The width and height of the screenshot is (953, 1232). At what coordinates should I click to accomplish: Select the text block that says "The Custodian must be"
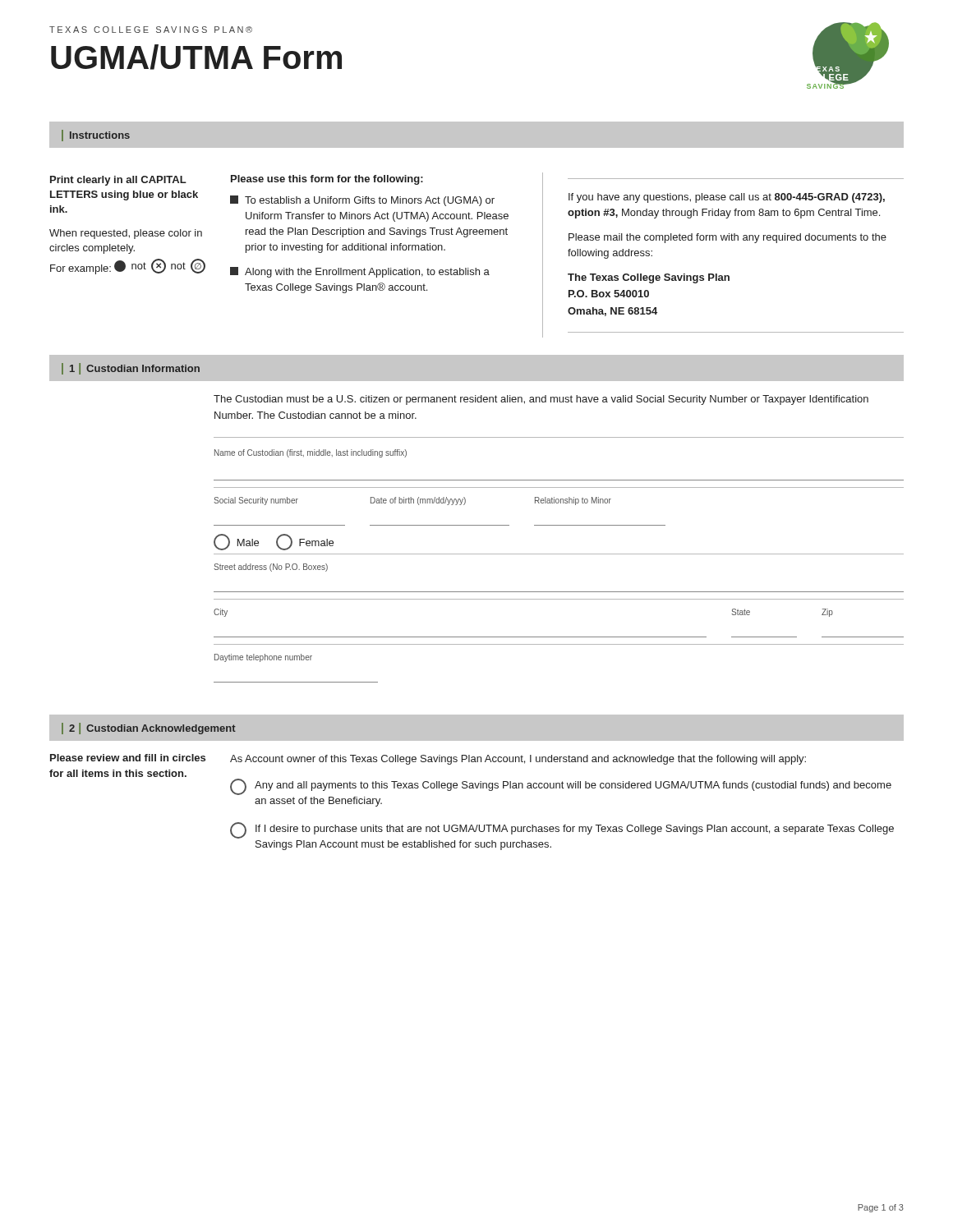[541, 407]
